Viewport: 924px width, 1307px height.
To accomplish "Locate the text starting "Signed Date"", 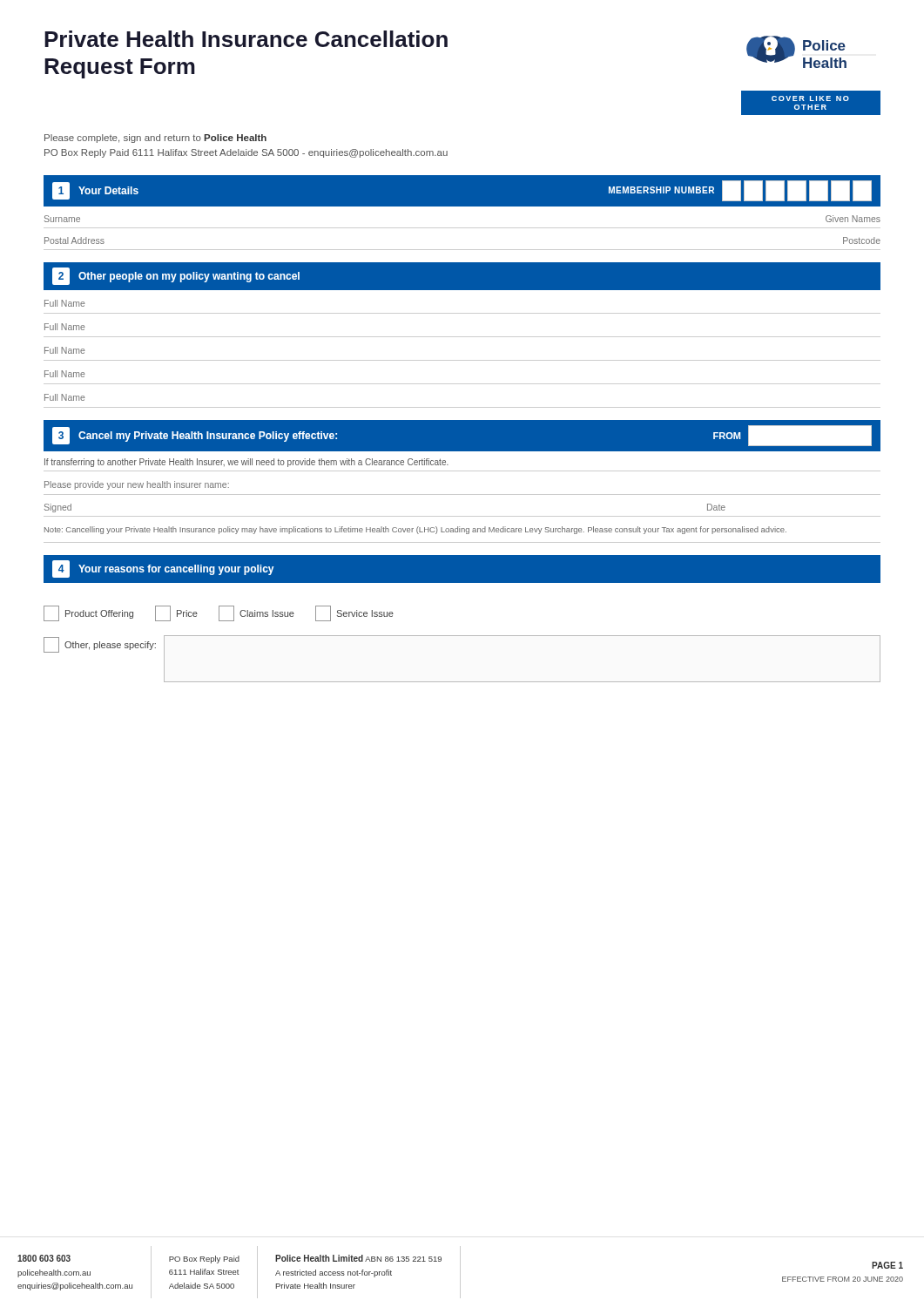I will pyautogui.click(x=462, y=507).
